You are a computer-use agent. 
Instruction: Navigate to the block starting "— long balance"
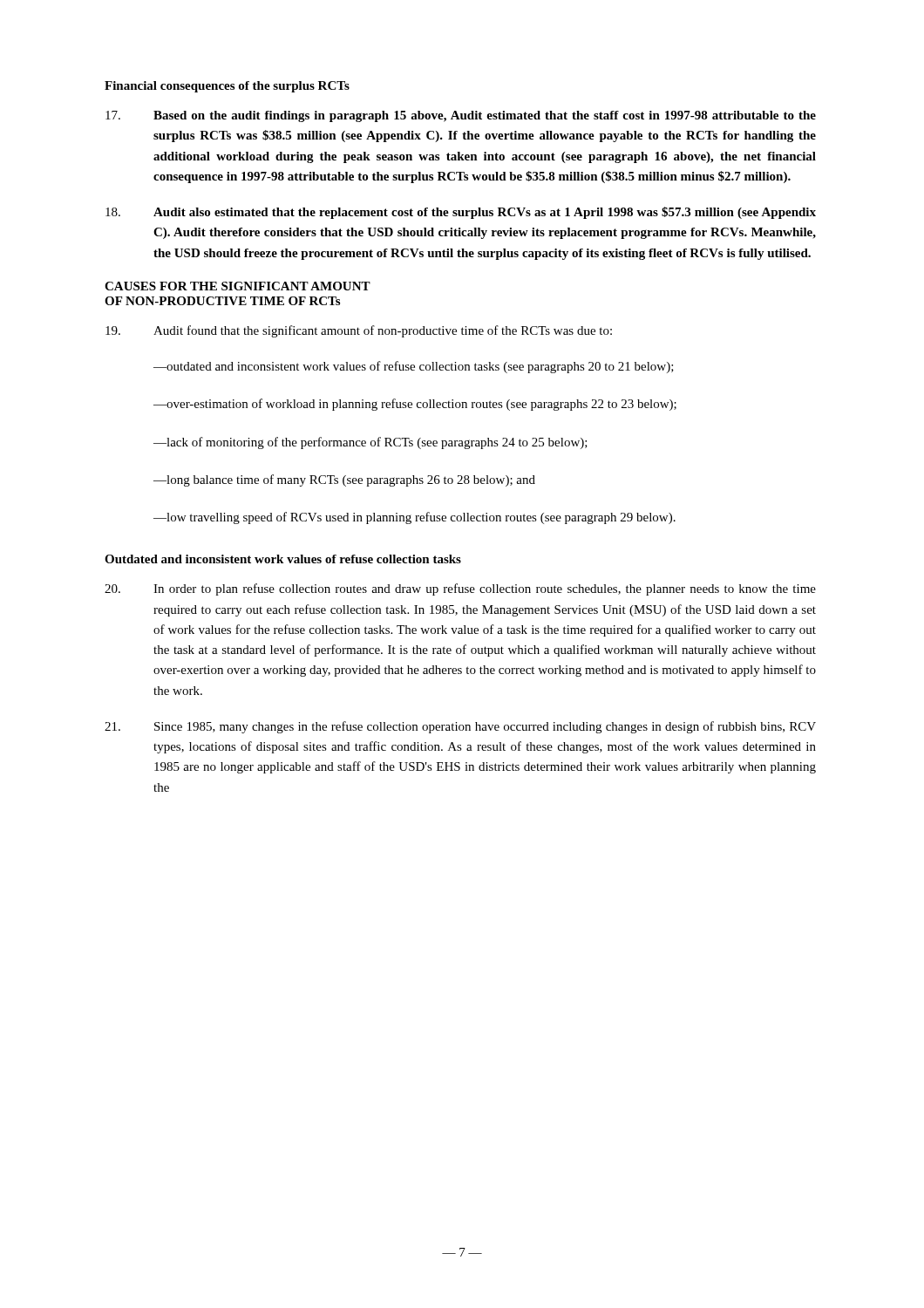click(462, 480)
